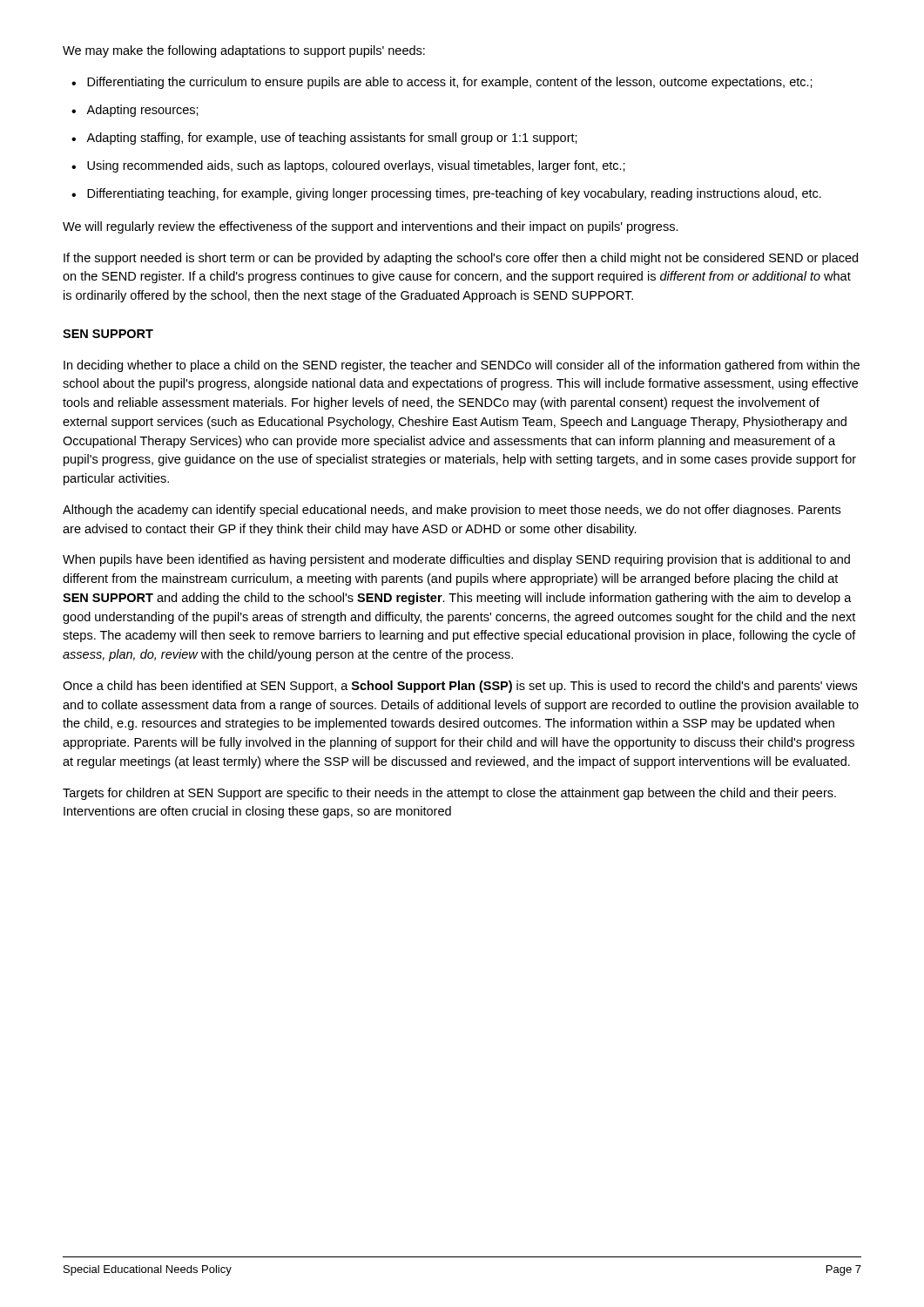Locate the text block starting "Adapting resources;"
This screenshot has width=924, height=1307.
point(143,110)
